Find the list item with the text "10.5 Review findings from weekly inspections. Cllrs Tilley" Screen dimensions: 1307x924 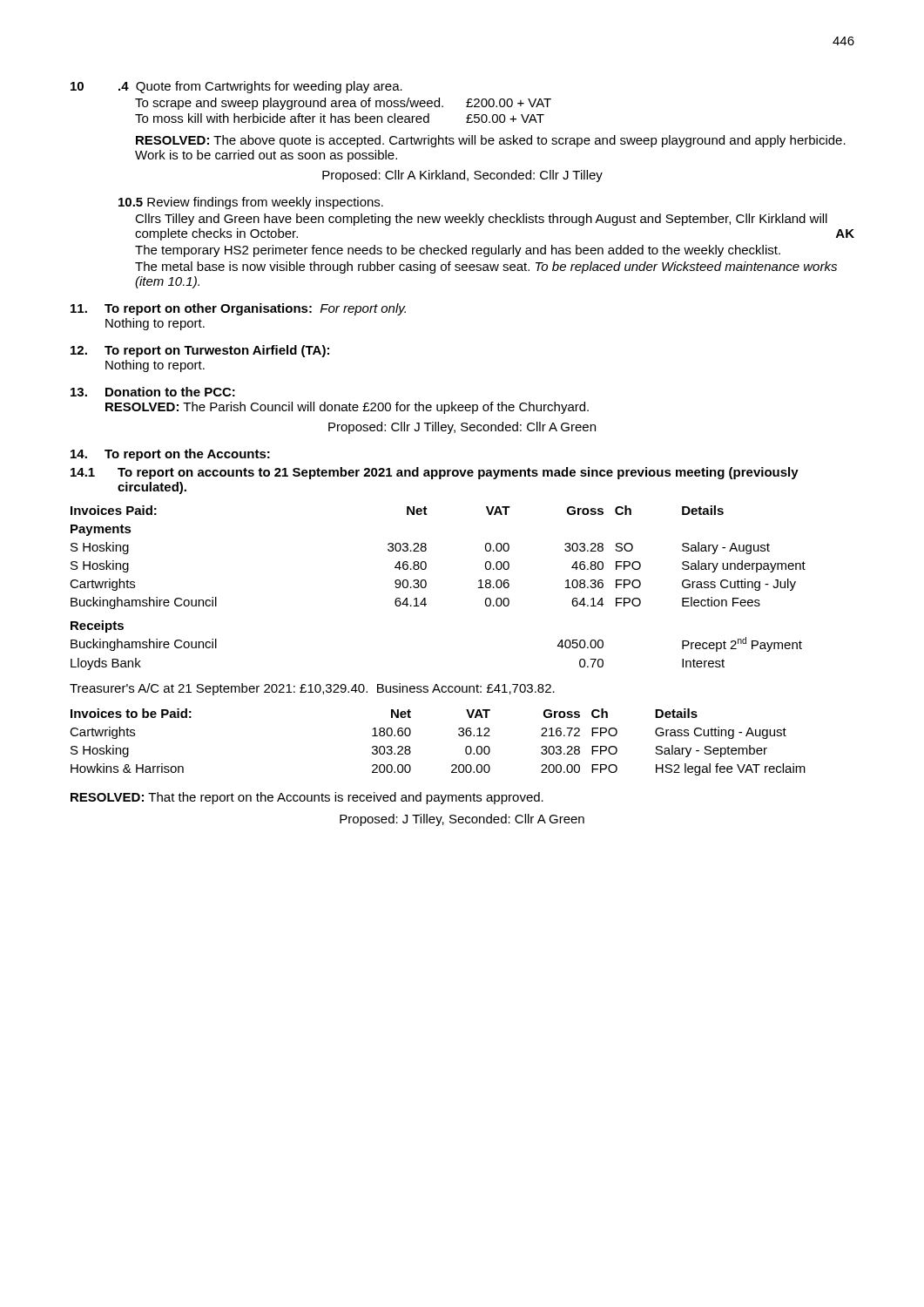tap(462, 241)
